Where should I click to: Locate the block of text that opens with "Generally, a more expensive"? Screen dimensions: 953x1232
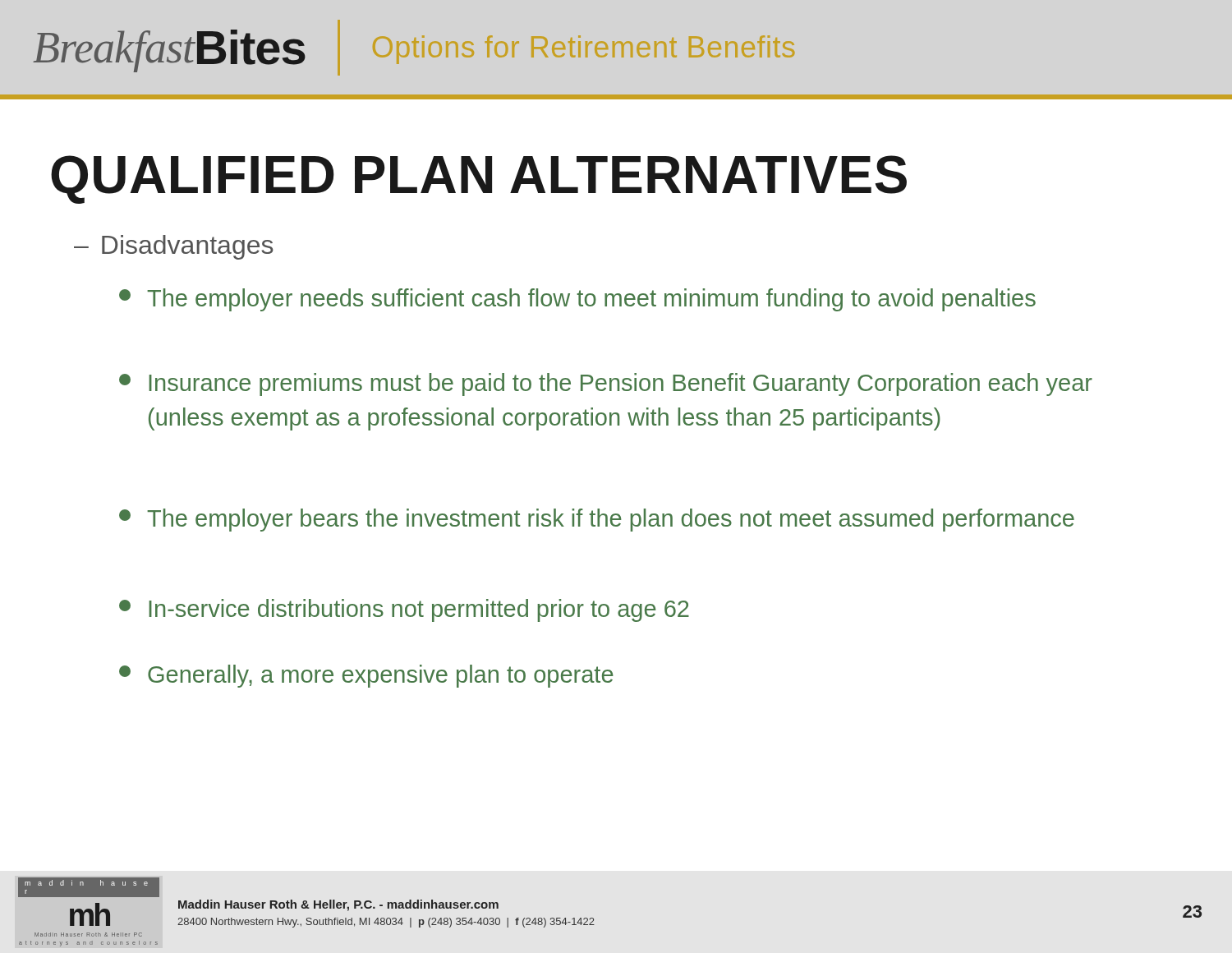(367, 675)
